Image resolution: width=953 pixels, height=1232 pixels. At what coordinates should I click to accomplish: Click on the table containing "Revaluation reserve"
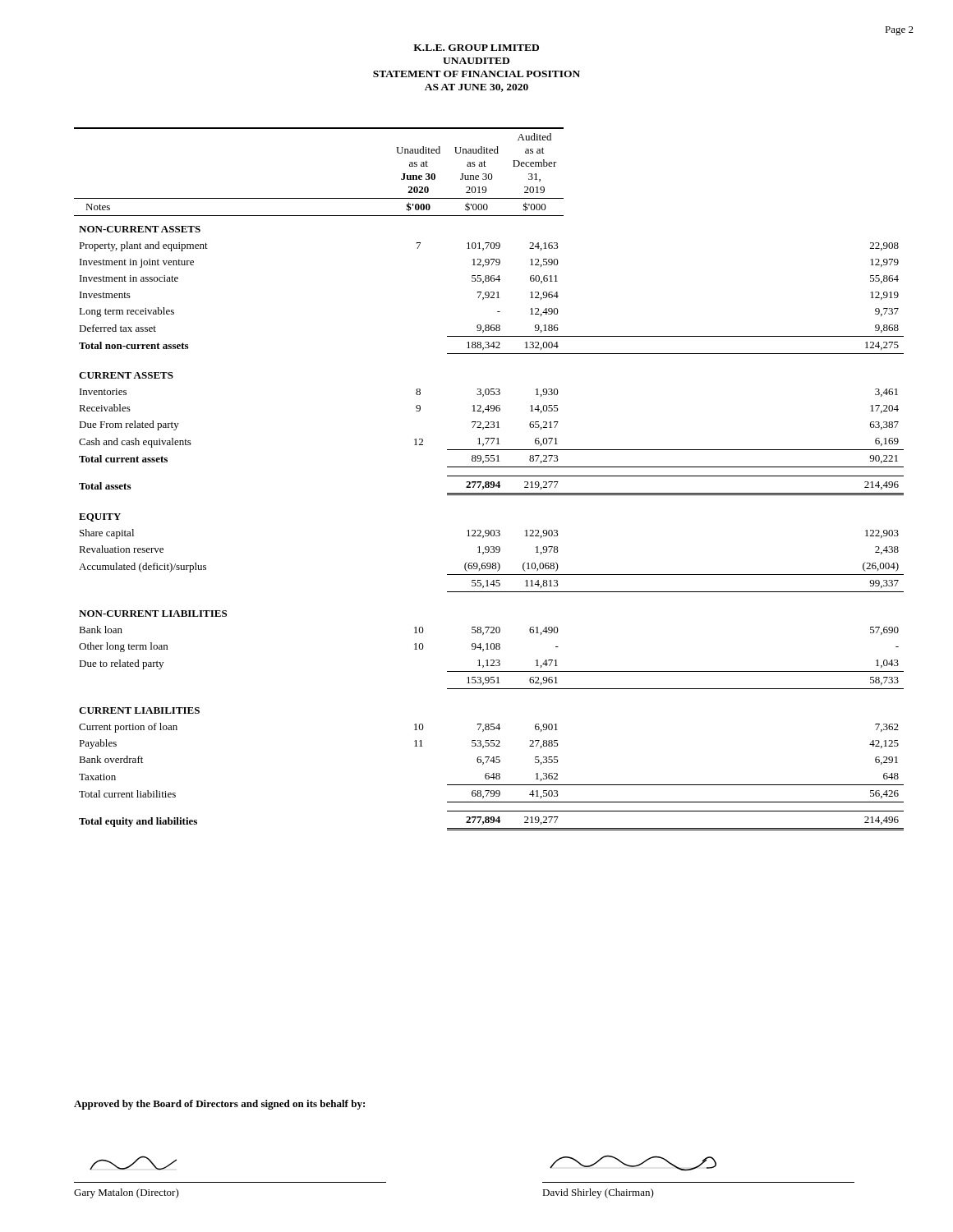[x=489, y=479]
